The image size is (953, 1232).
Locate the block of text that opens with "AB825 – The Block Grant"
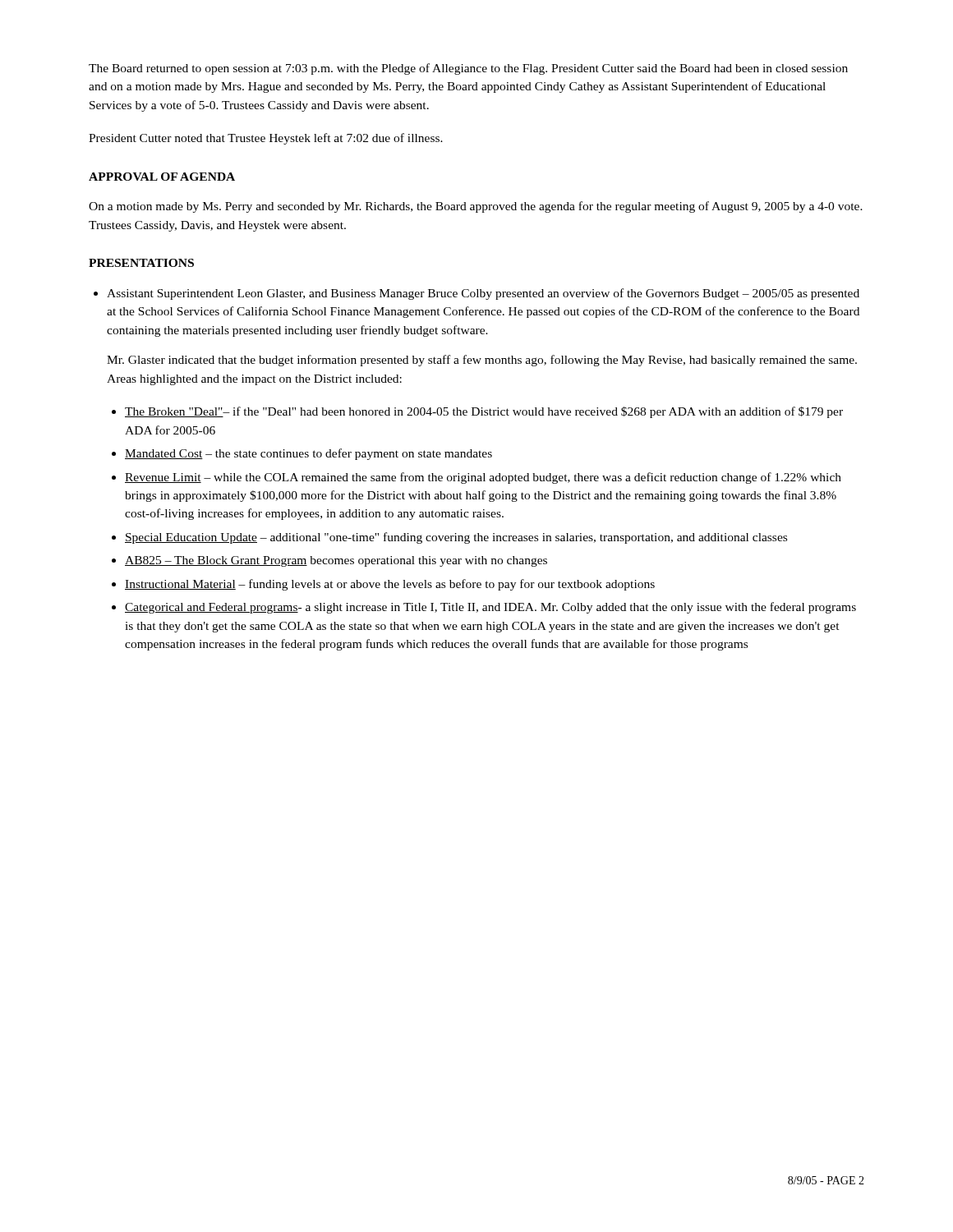point(336,560)
